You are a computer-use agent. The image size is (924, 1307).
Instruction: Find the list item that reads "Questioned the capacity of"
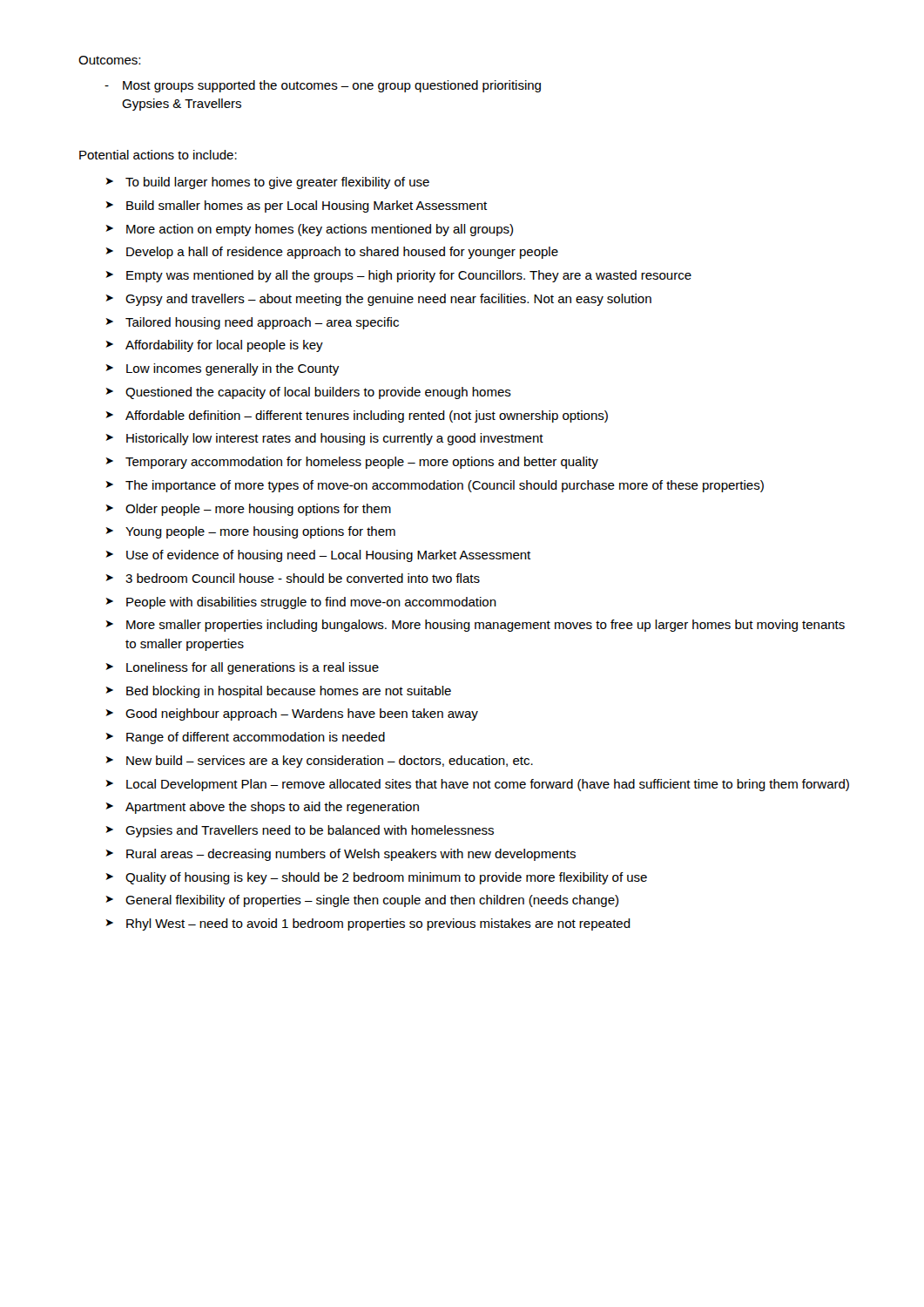point(318,391)
